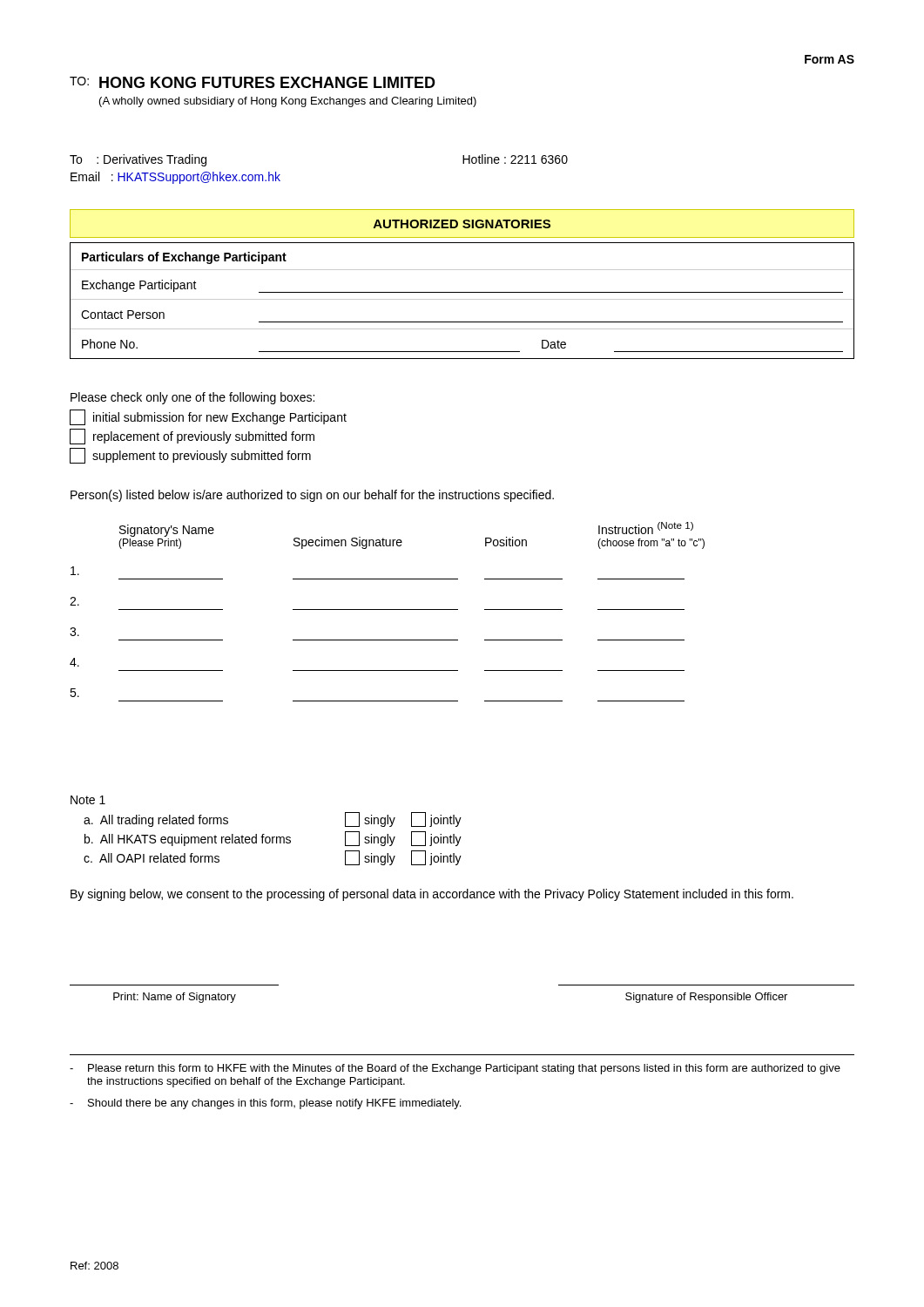Select the section header containing "AUTHORIZED SIGNATORIES"
Image resolution: width=924 pixels, height=1307 pixels.
pos(462,223)
